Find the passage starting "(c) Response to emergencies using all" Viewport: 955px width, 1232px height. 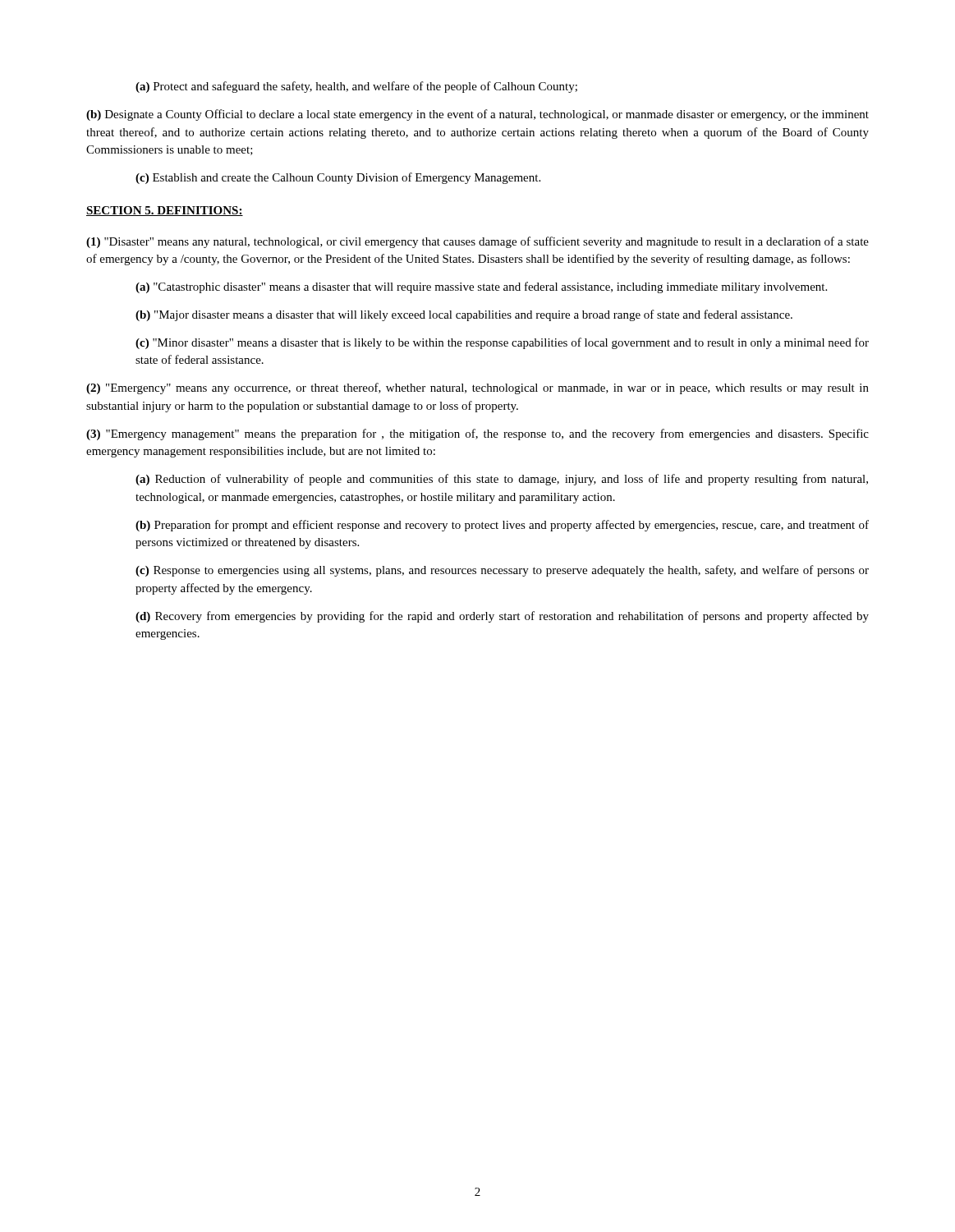click(502, 580)
